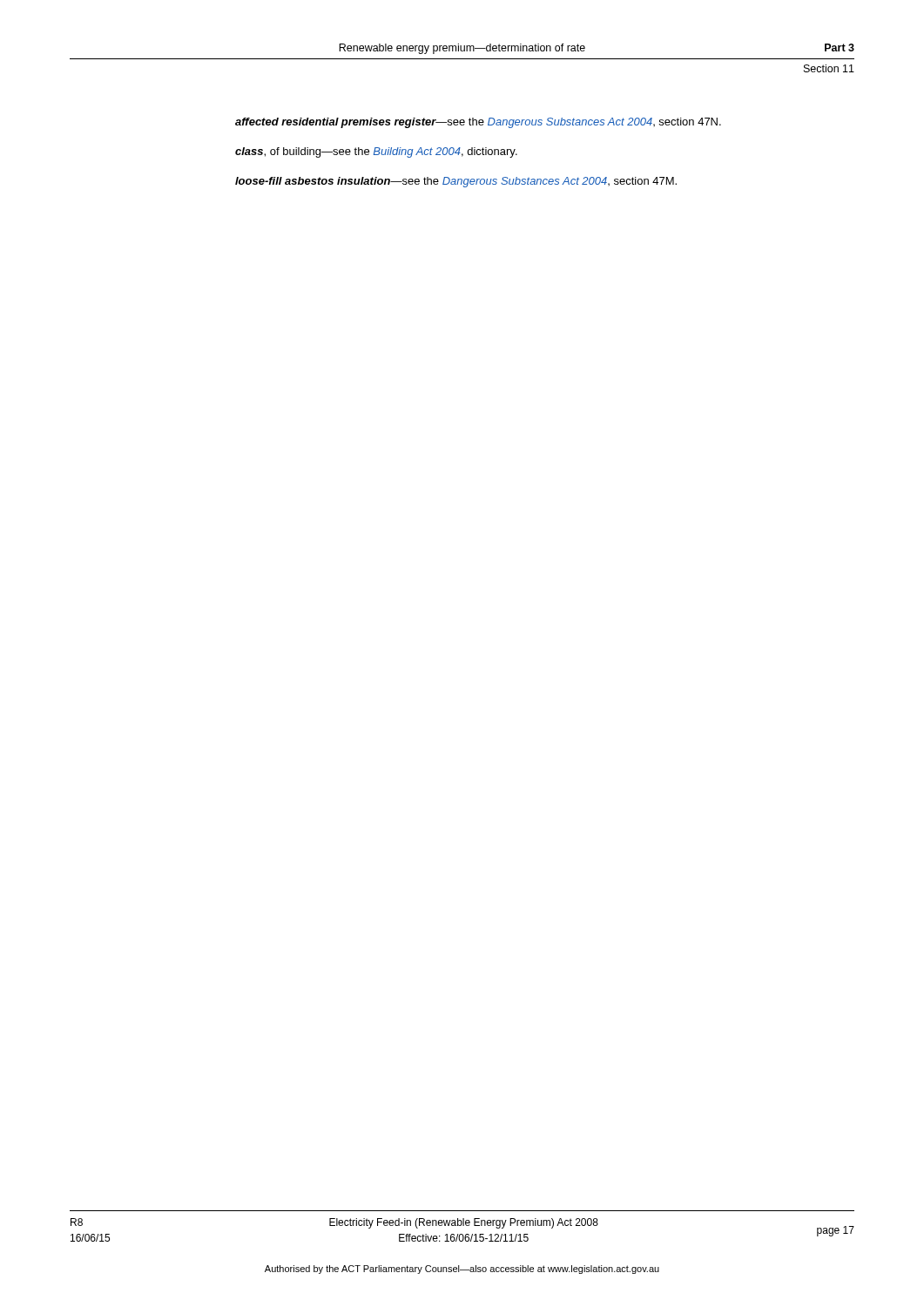Screen dimensions: 1307x924
Task: Locate the footnote with the text "Authorised by the ACT Parliamentary Counsel—also accessible"
Action: click(462, 1269)
